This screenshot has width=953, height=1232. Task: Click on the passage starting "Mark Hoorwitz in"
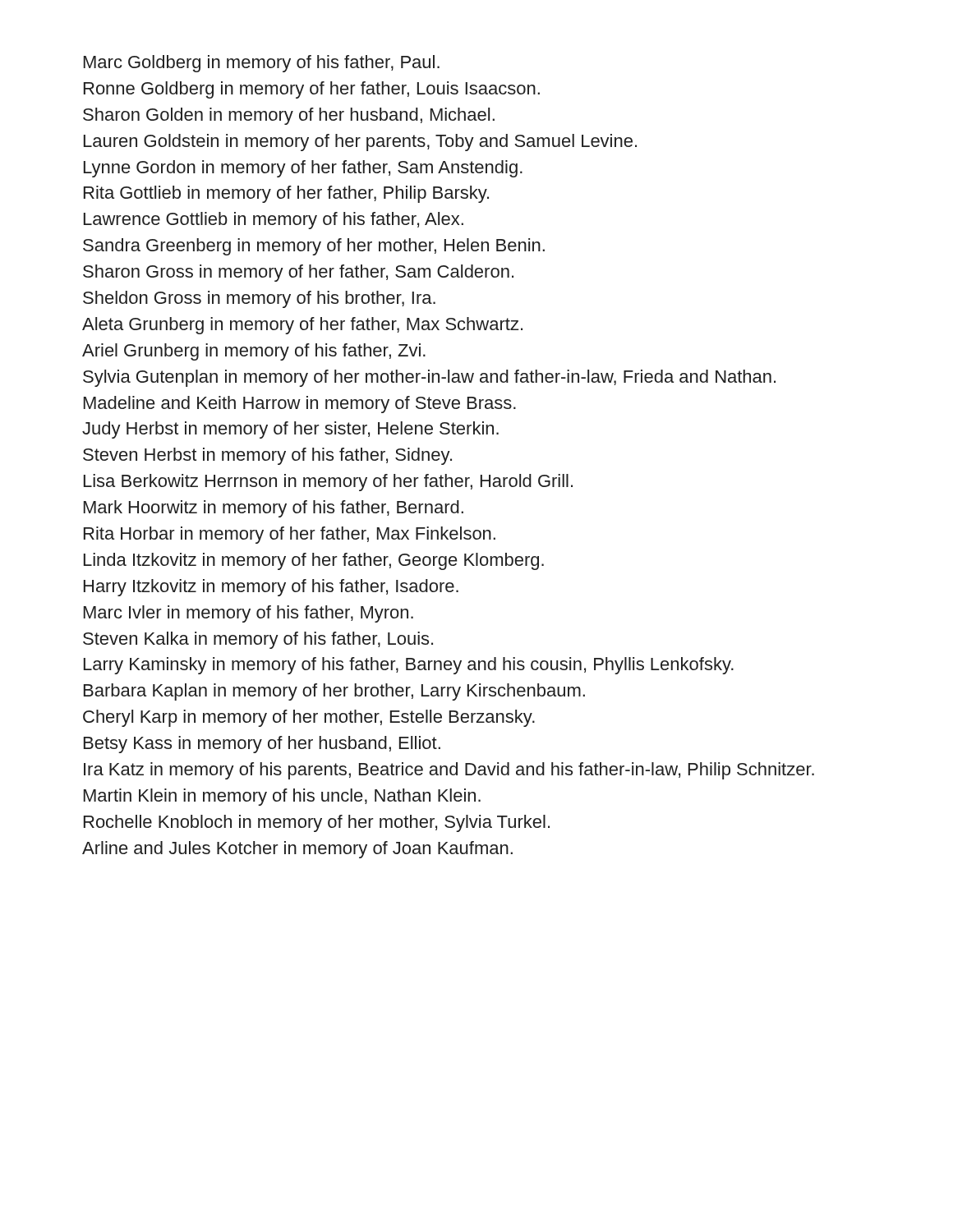tap(274, 507)
